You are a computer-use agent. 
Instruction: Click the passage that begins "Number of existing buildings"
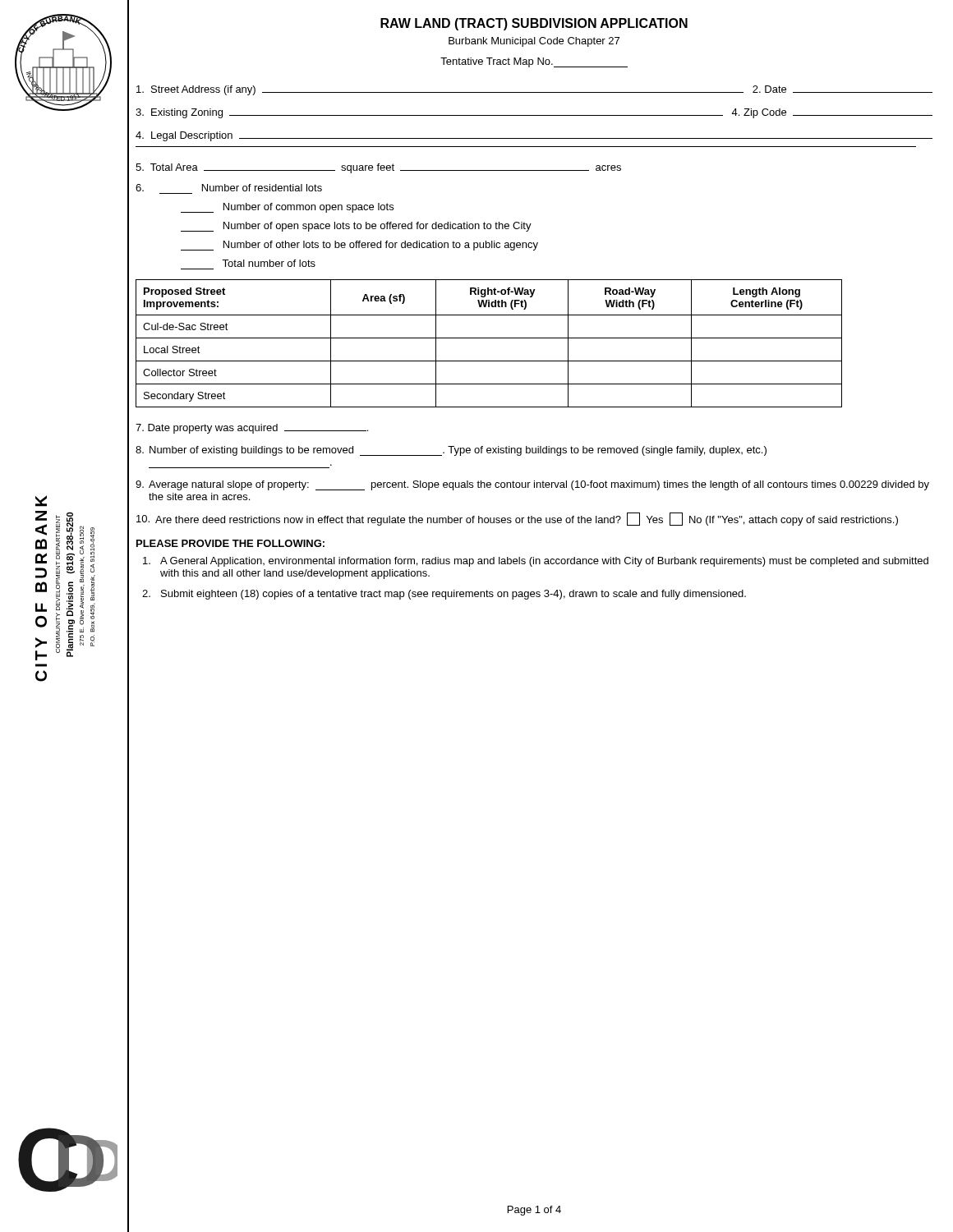(534, 456)
